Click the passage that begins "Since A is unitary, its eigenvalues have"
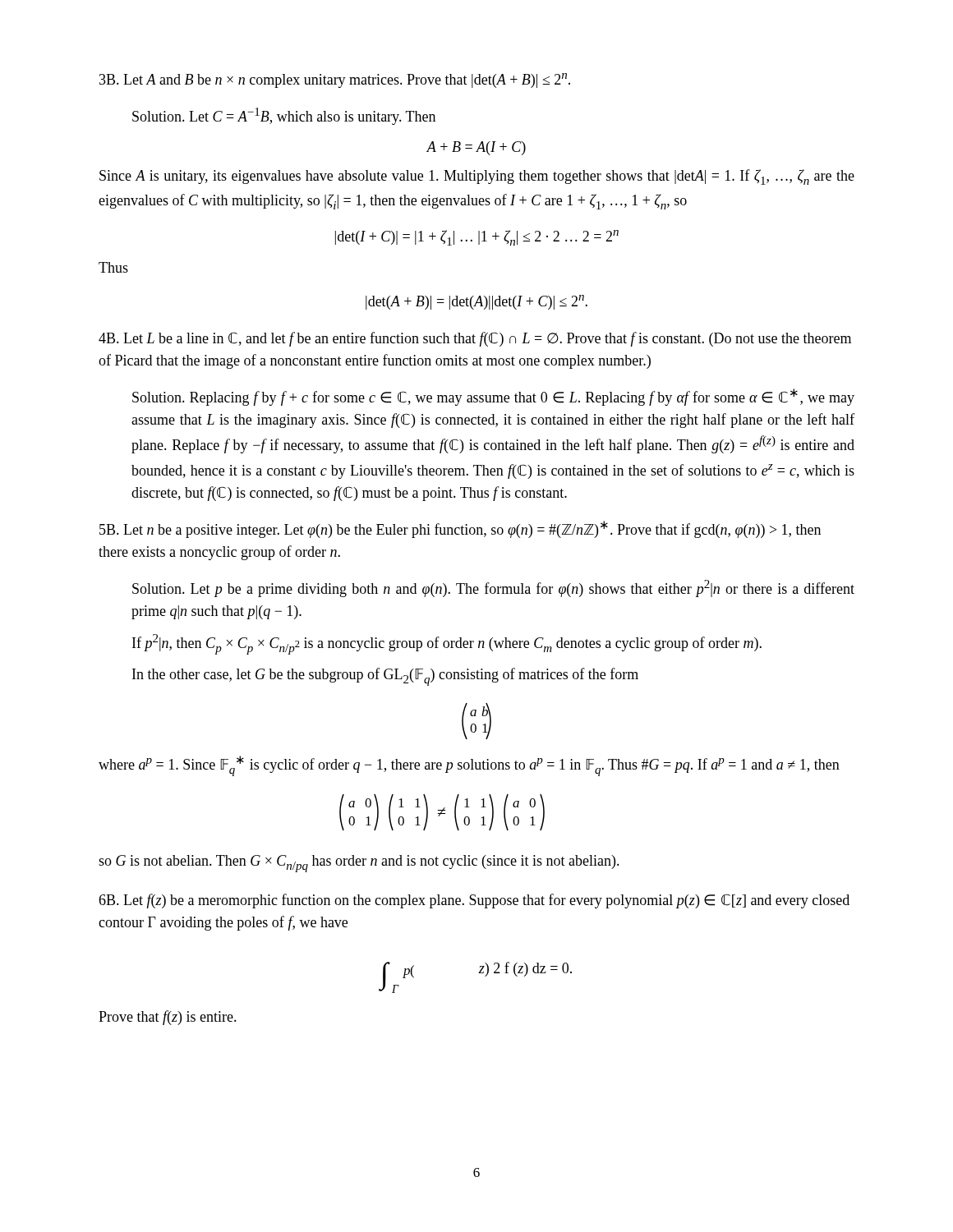Image resolution: width=953 pixels, height=1232 pixels. (476, 190)
